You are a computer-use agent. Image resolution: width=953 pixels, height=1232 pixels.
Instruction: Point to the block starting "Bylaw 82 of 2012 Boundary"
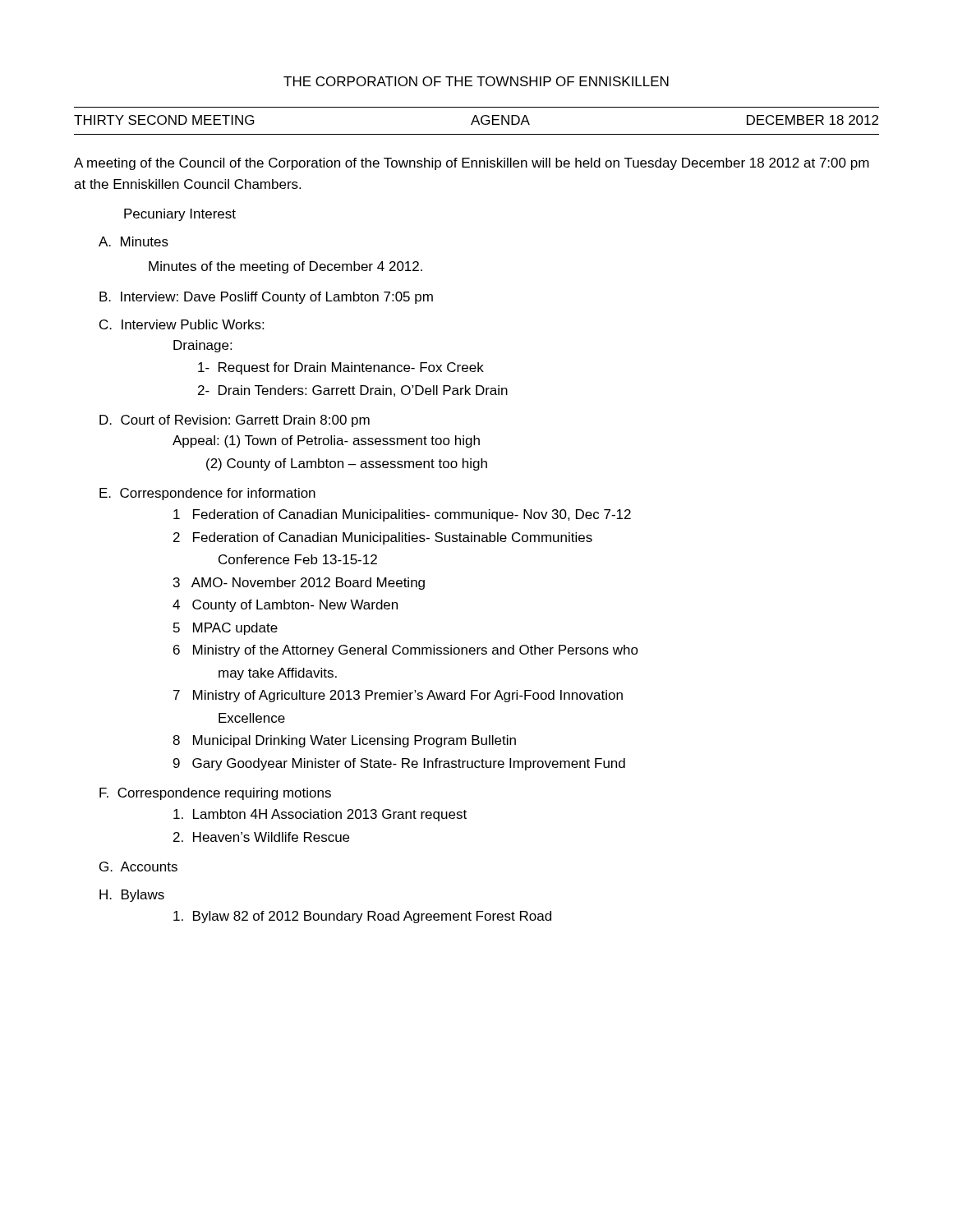(362, 916)
